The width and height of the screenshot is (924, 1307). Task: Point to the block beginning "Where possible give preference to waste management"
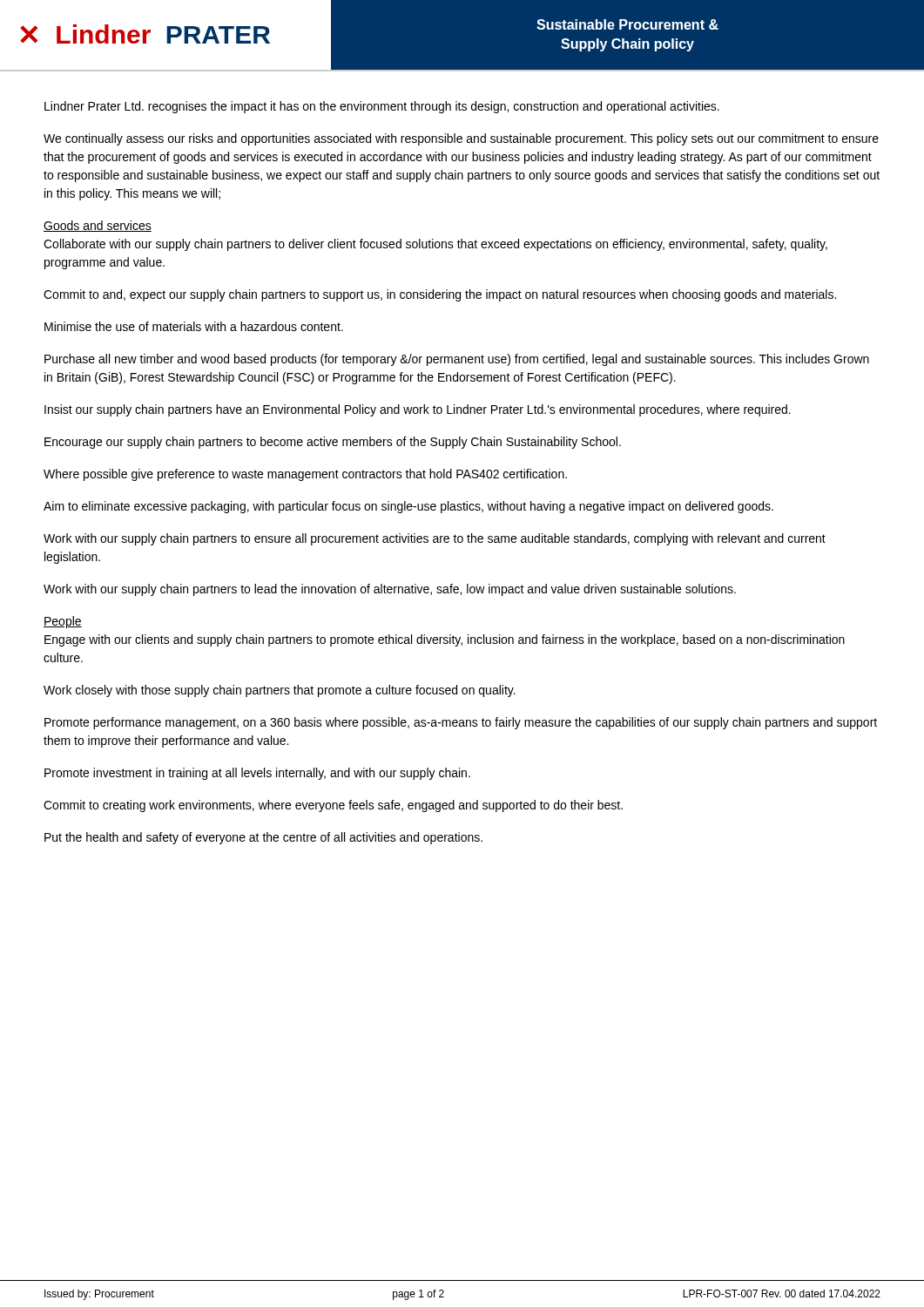click(x=462, y=474)
